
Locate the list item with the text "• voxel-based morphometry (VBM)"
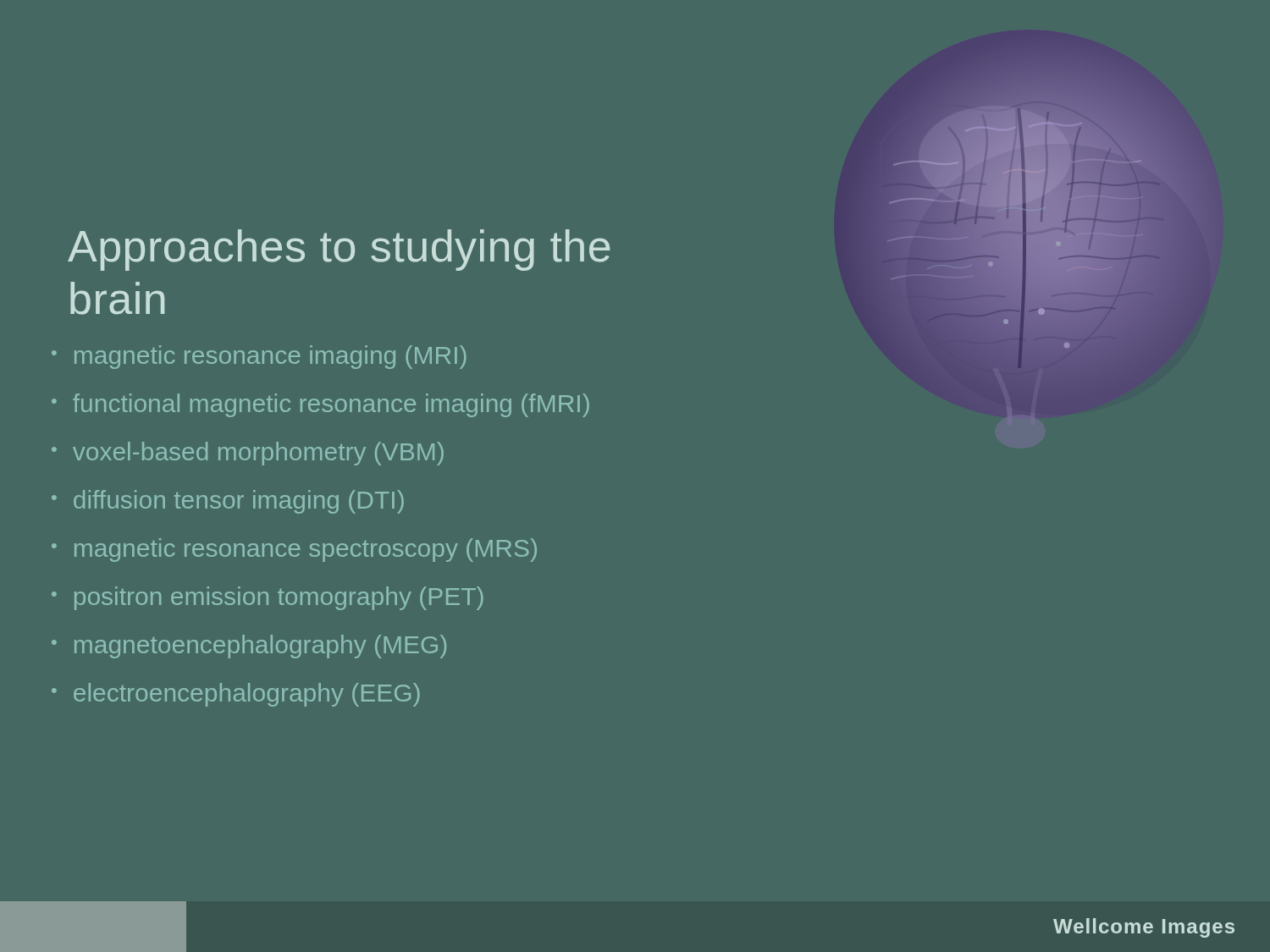[x=248, y=451]
